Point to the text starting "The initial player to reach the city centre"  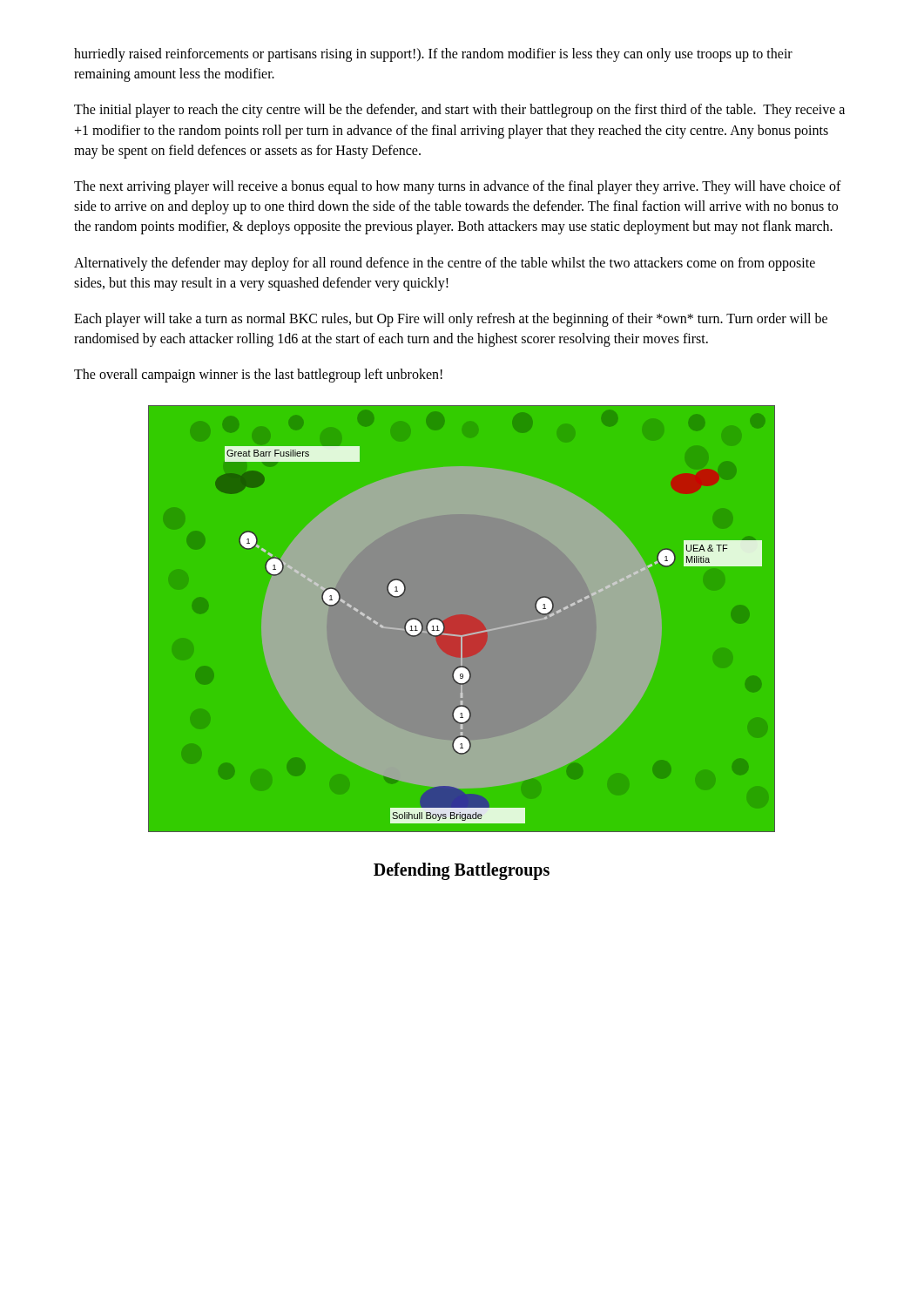point(460,130)
